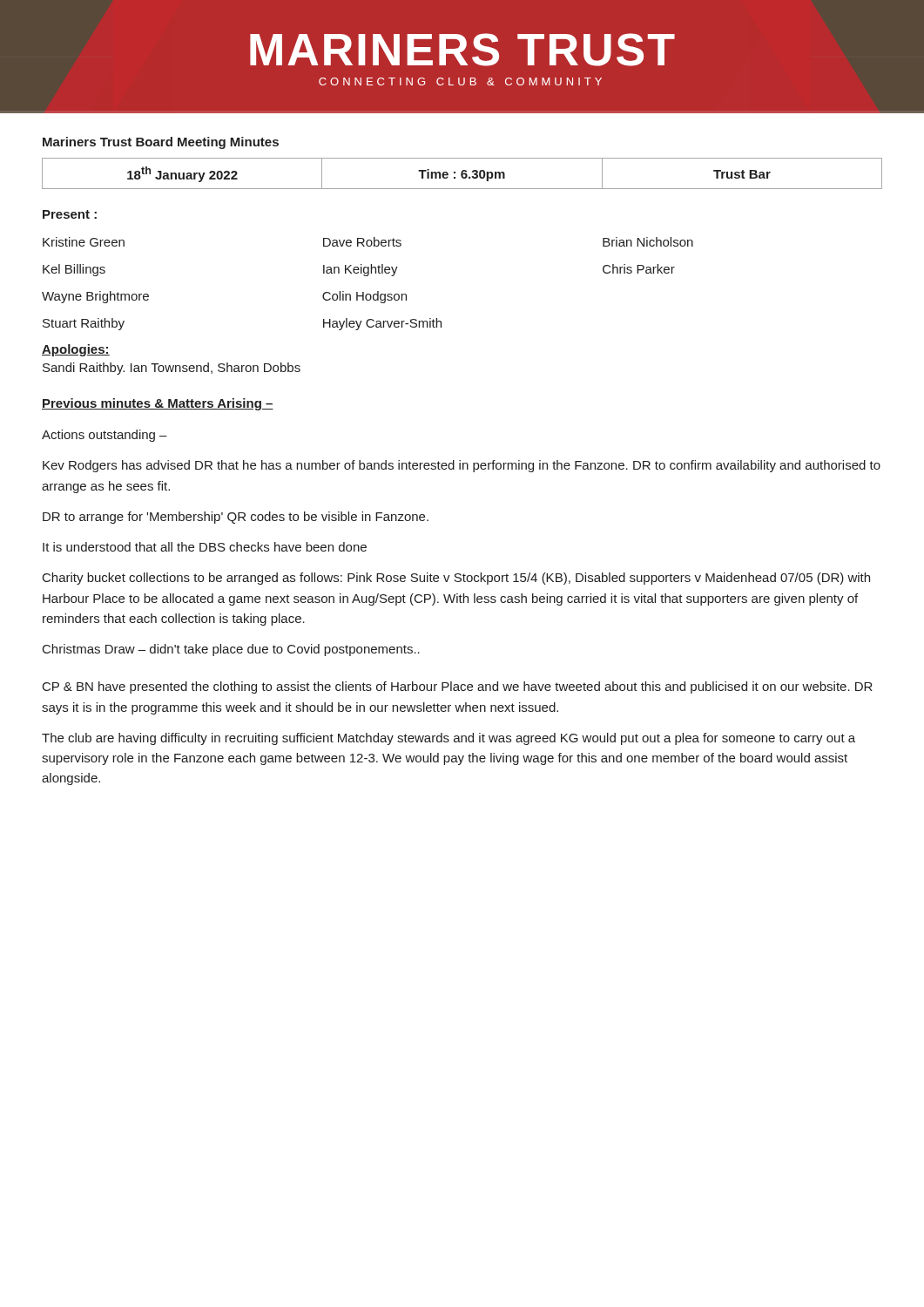Select the section header that reads "Previous minutes & Matters Arising"
924x1307 pixels.
(157, 403)
